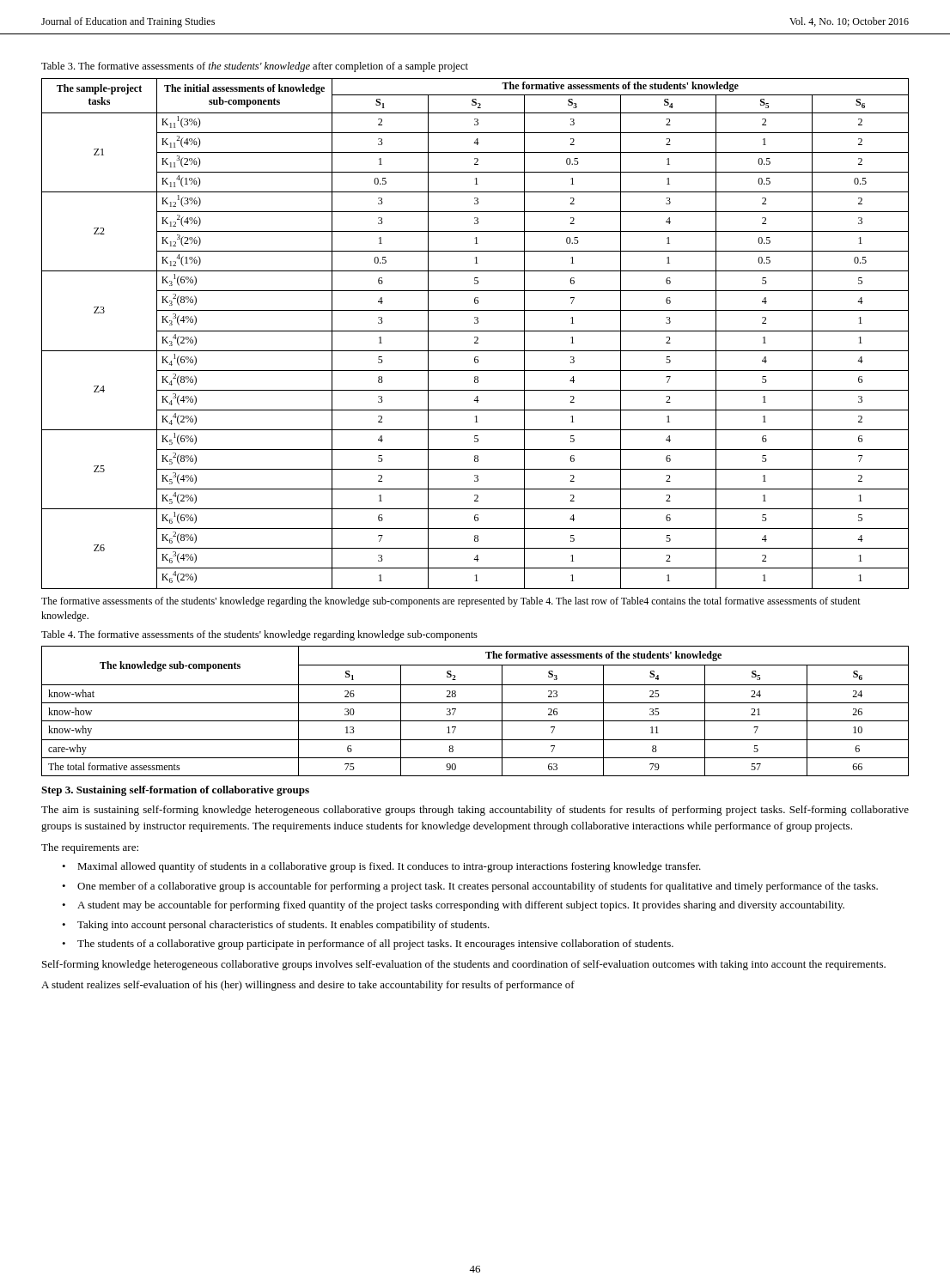Locate the caption that opens with "Table 3. The formative assessments of the"
The width and height of the screenshot is (950, 1288).
[255, 66]
